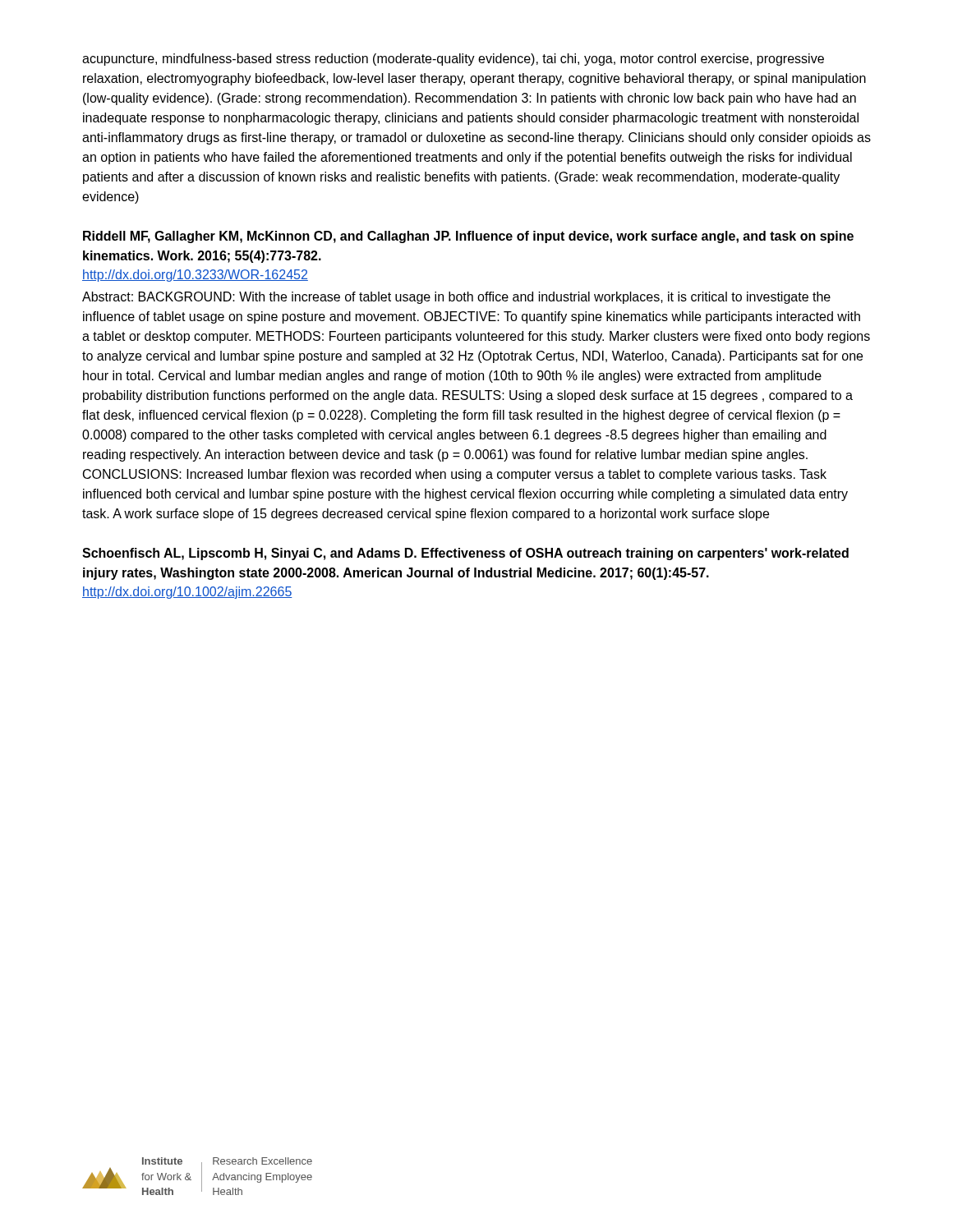The height and width of the screenshot is (1232, 953).
Task: Where is the section header that starts "Riddell MF, Gallagher KM, McKinnon CD, and Callaghan"?
Action: [468, 246]
